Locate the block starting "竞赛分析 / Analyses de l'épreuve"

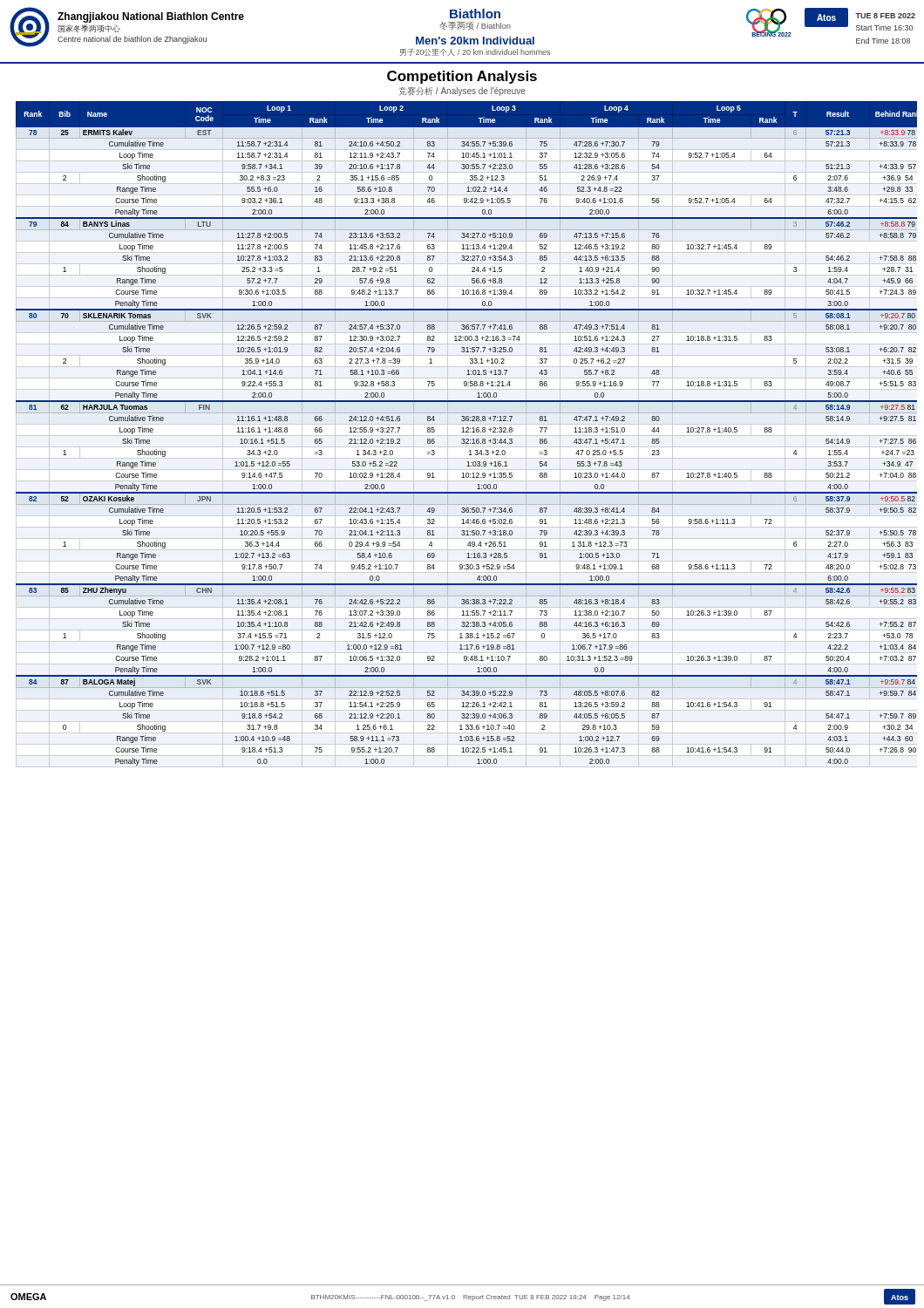click(x=462, y=91)
